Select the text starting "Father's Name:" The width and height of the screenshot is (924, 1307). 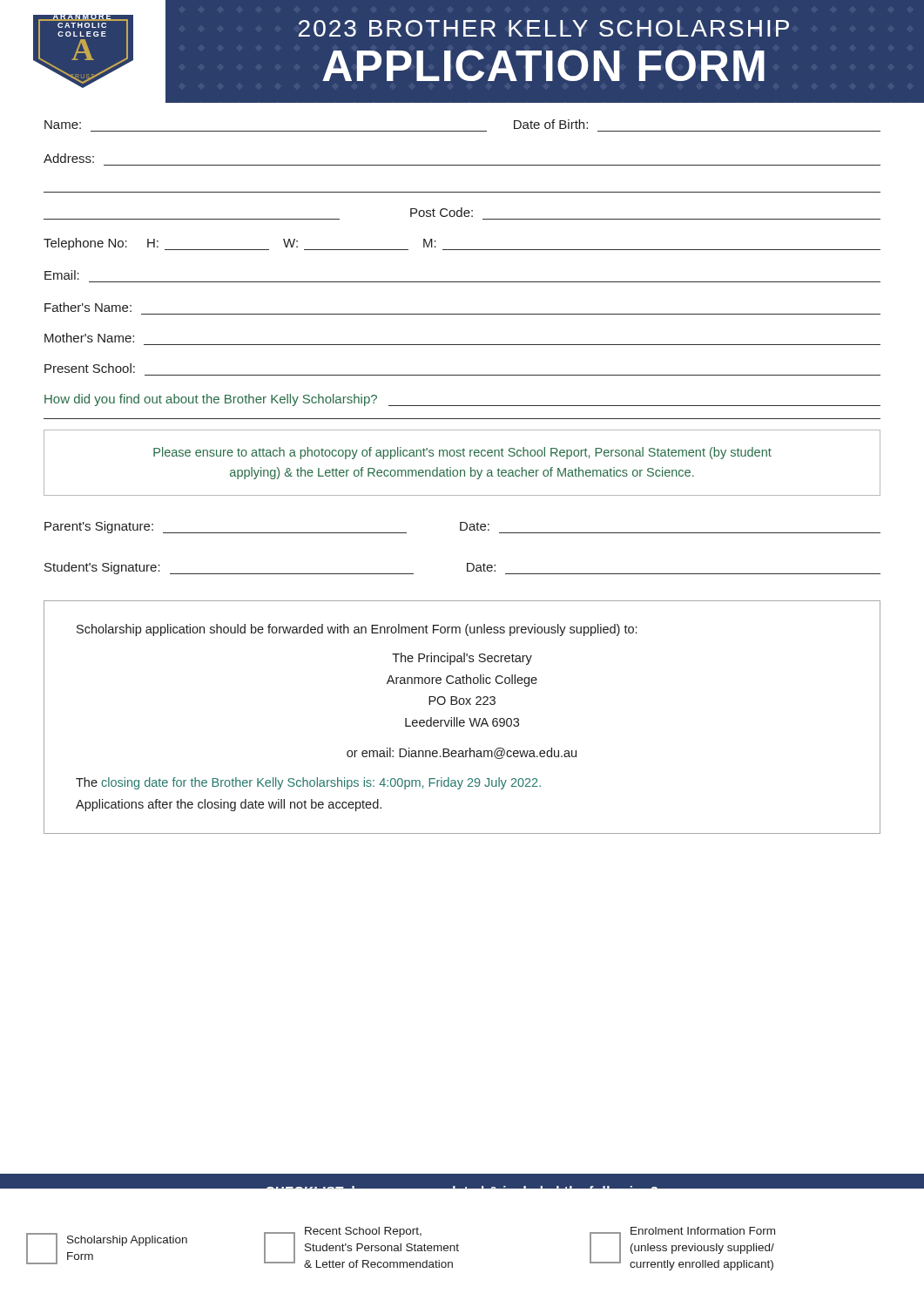pos(462,305)
